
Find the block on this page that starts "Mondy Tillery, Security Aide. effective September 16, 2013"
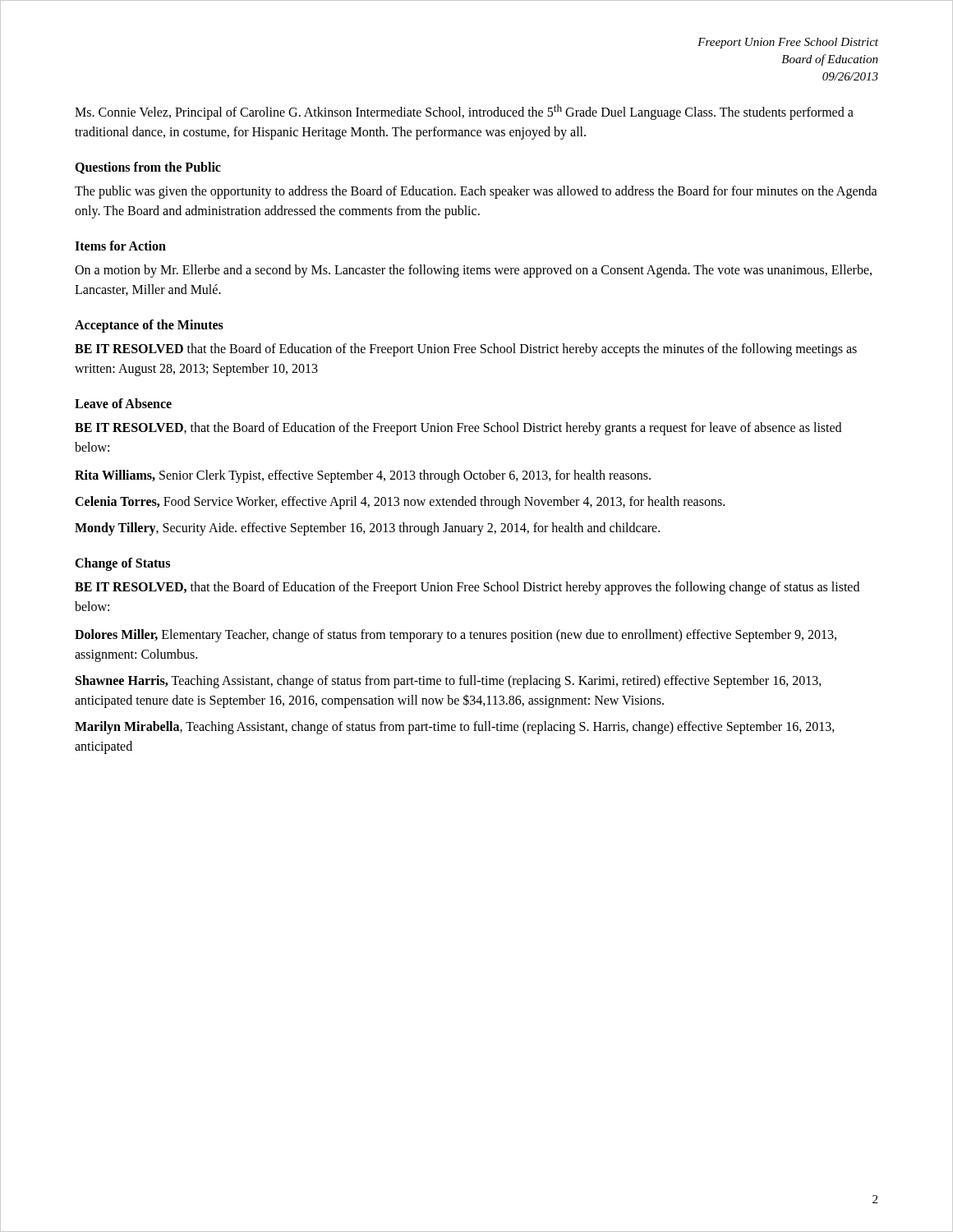(x=368, y=528)
